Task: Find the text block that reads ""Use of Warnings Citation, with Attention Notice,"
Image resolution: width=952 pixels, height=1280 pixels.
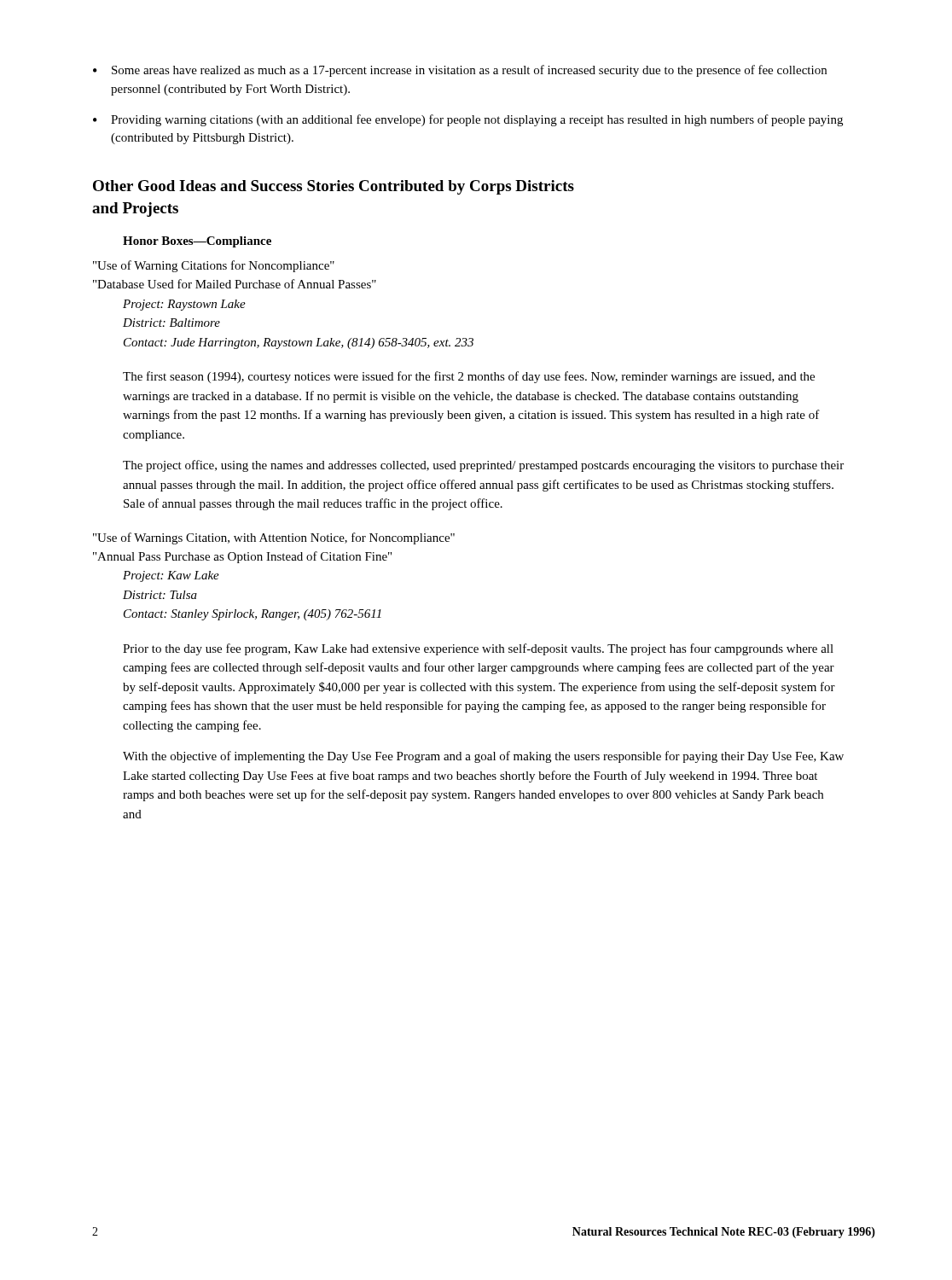Action: point(274,538)
